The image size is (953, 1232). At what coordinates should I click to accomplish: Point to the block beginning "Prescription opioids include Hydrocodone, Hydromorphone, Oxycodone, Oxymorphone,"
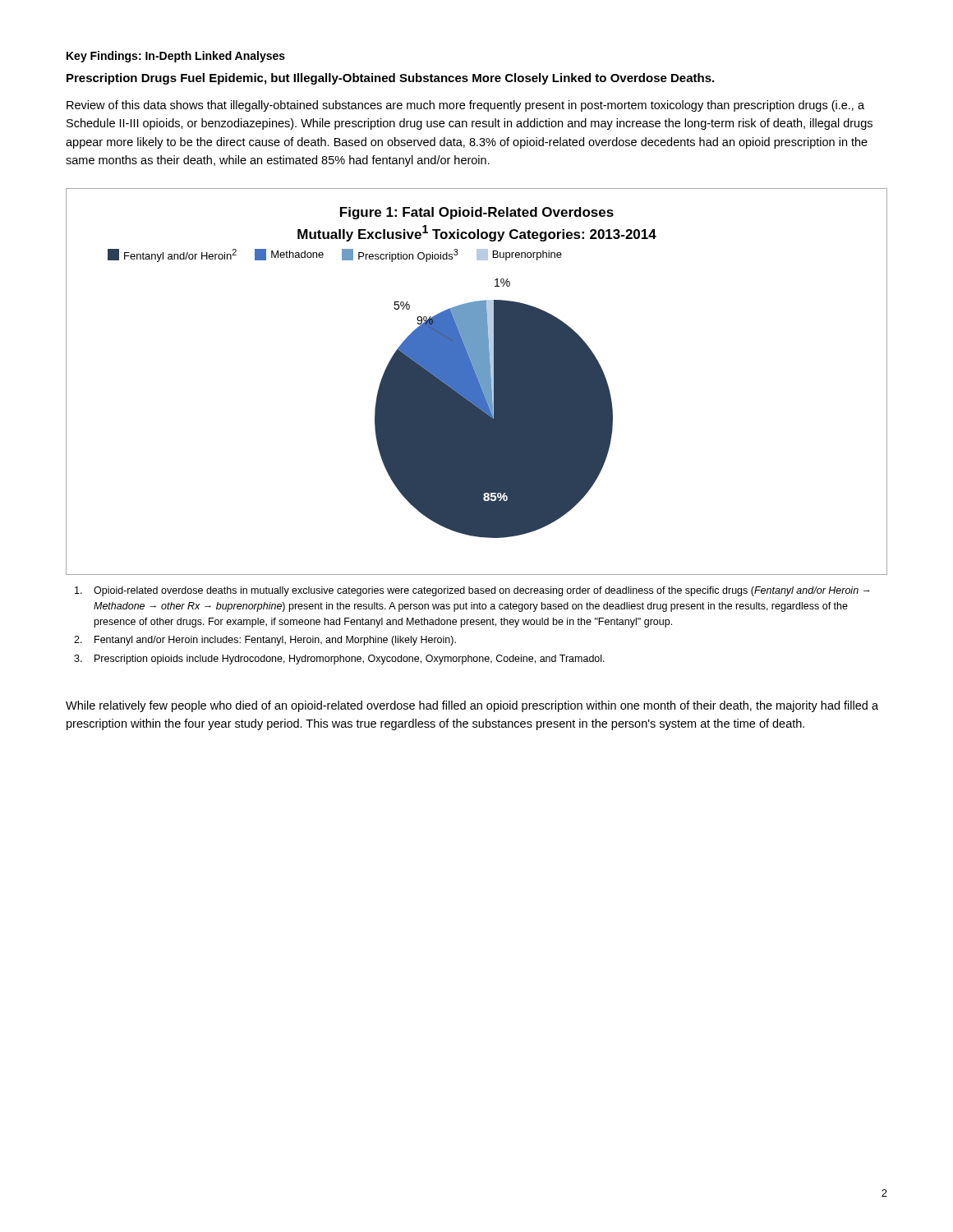[x=340, y=659]
